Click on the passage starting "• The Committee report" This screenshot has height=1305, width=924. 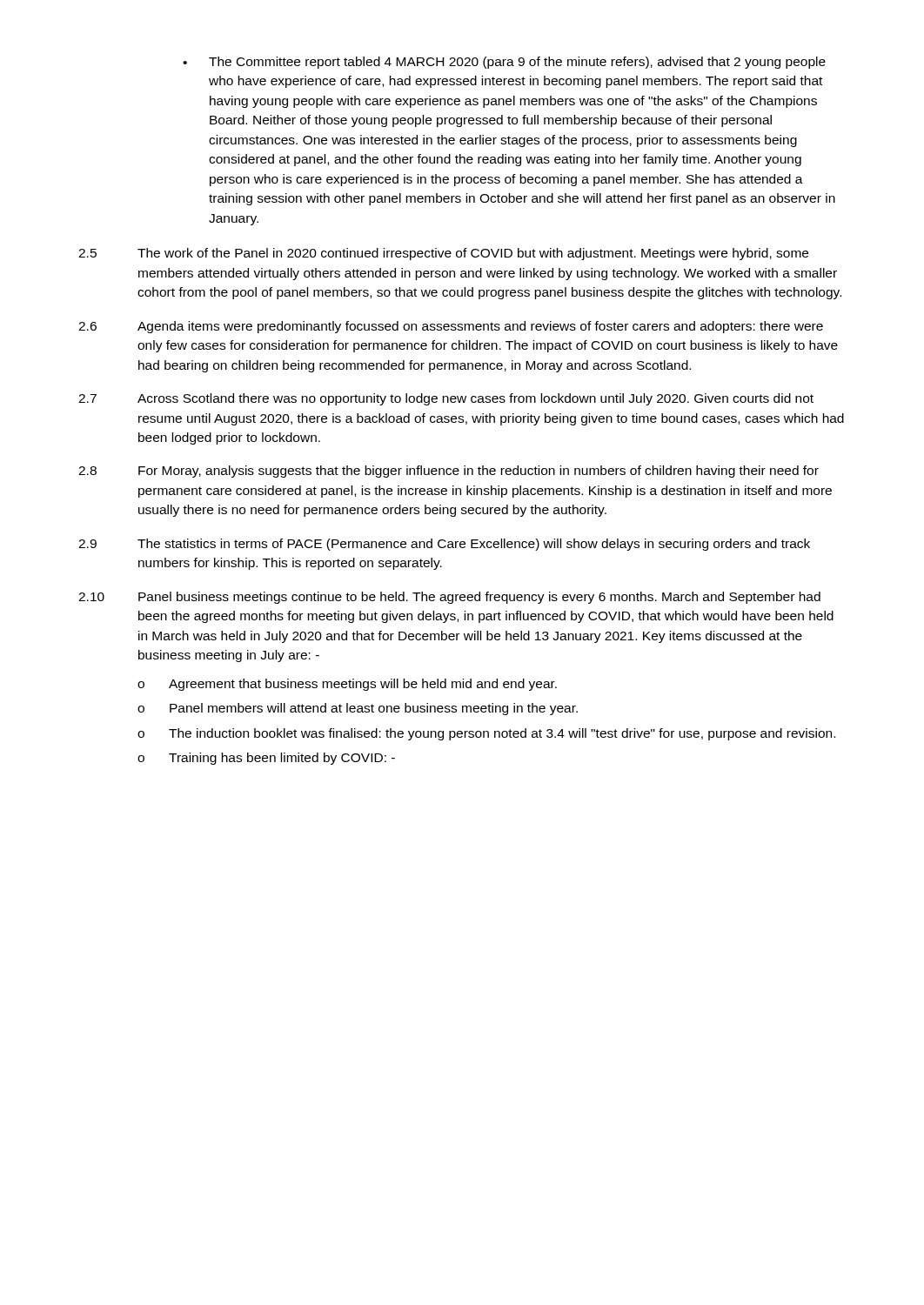point(514,140)
